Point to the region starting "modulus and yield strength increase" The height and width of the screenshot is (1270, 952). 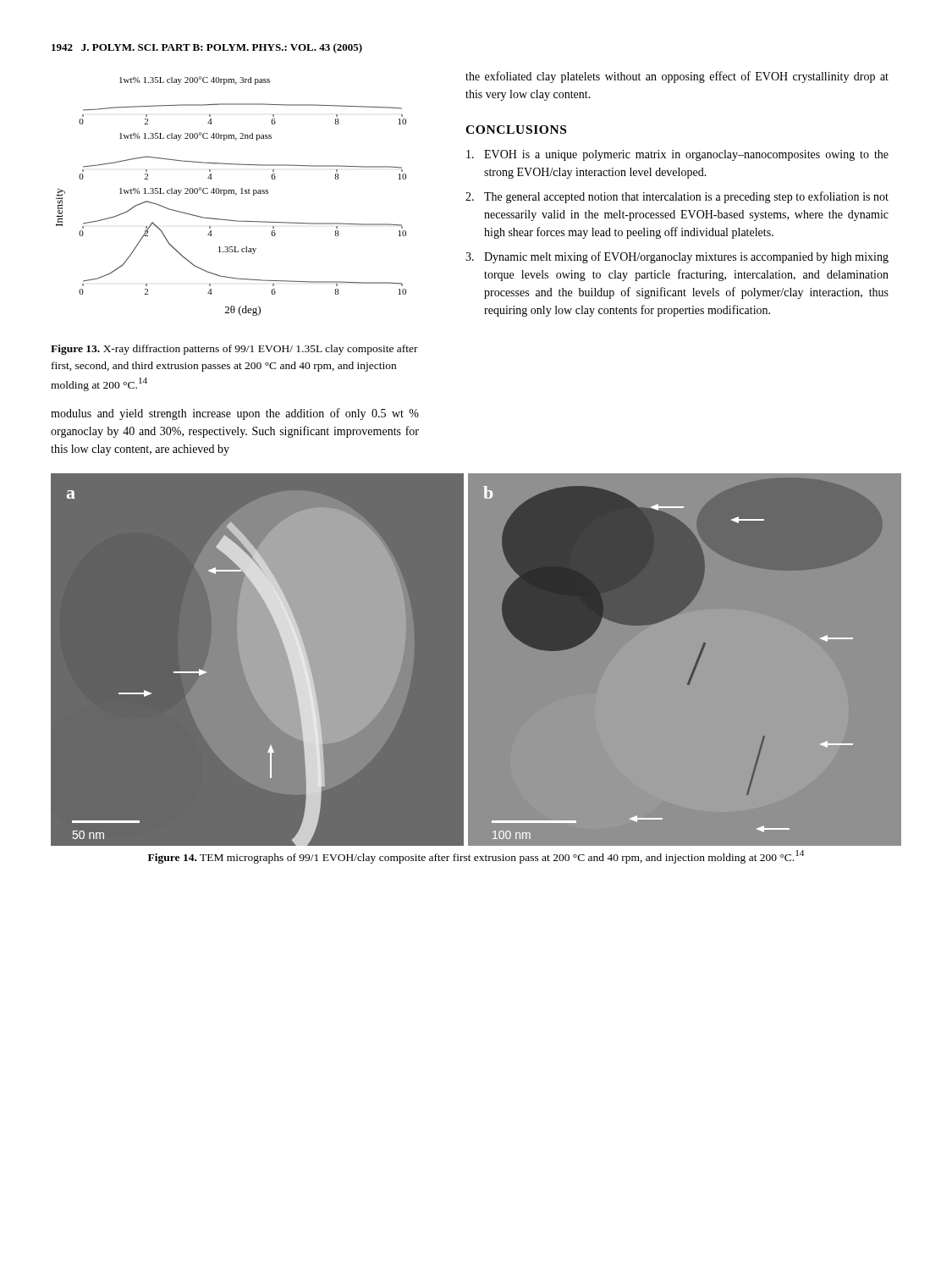pyautogui.click(x=235, y=432)
